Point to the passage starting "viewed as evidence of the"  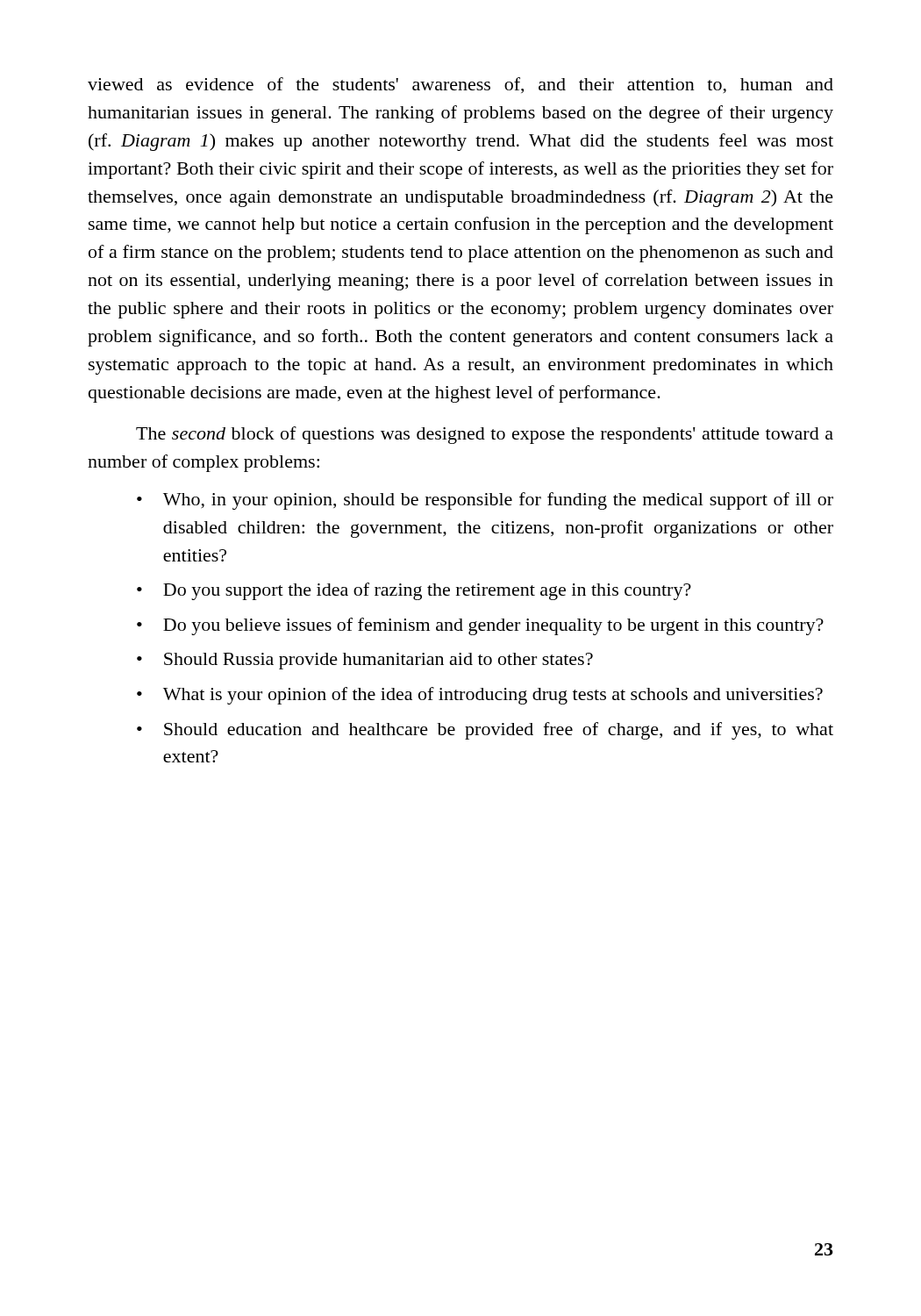click(x=460, y=238)
